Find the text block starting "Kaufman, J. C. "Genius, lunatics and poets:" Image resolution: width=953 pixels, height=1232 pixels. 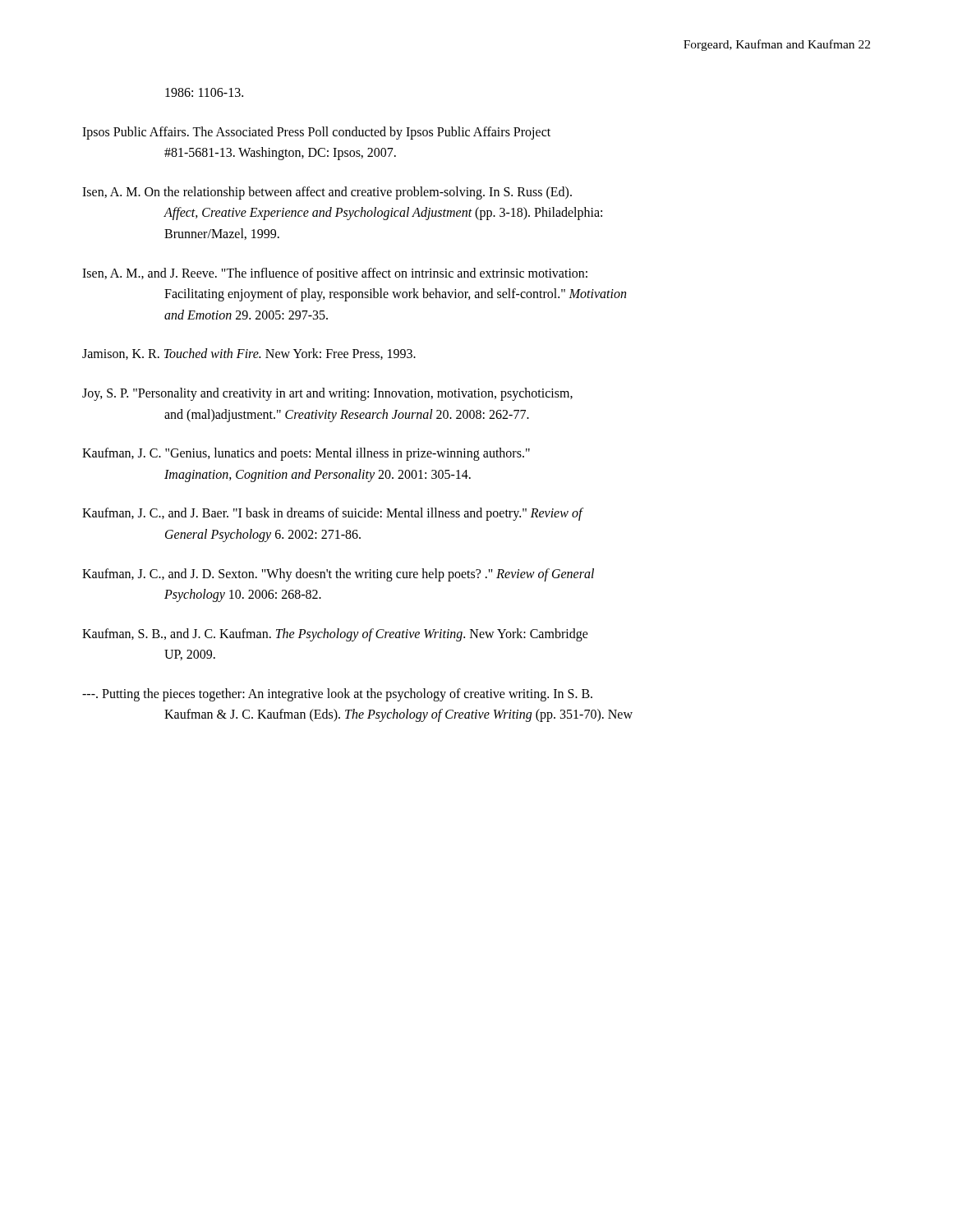[x=476, y=464]
